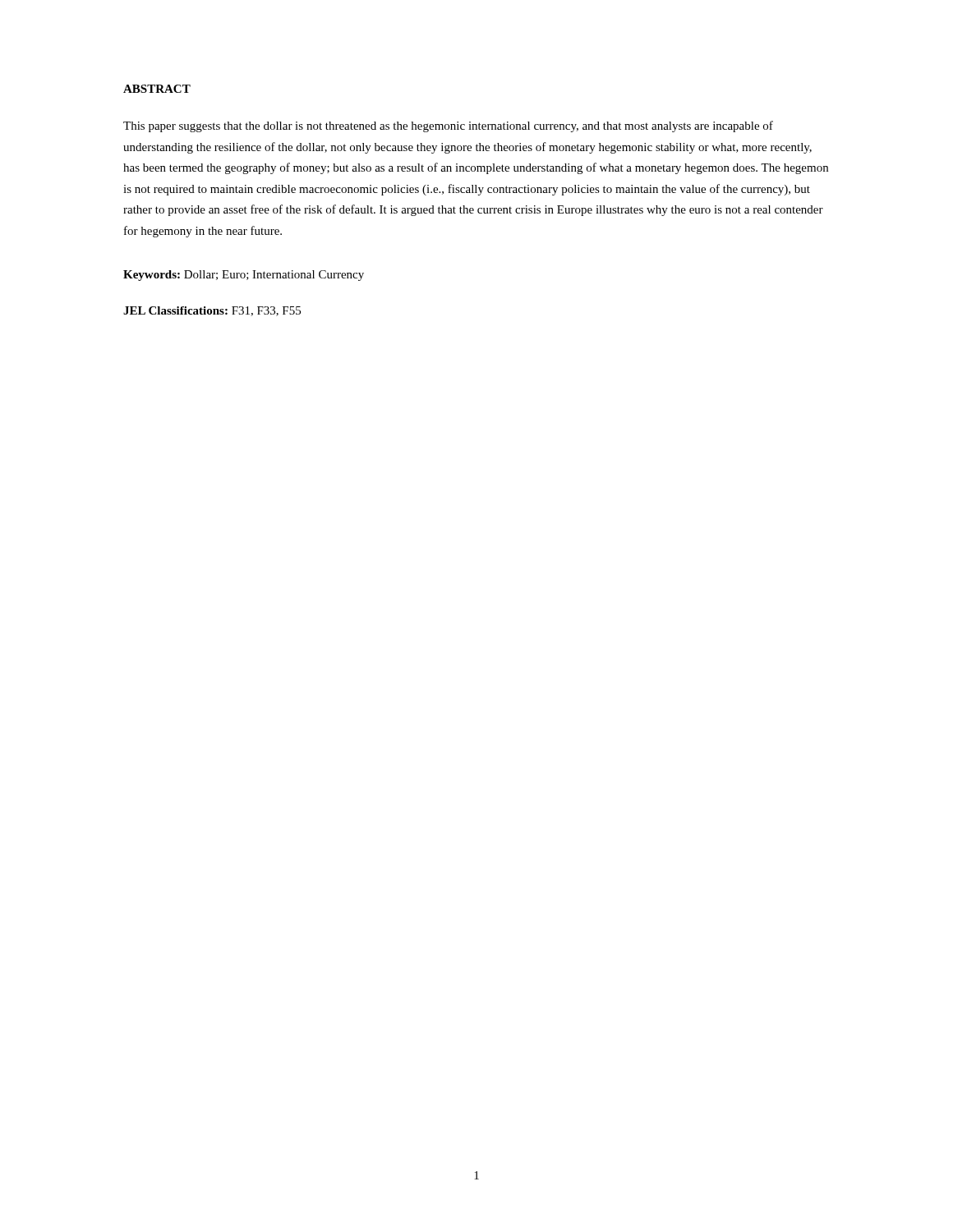The width and height of the screenshot is (953, 1232).
Task: Click the passage that begins "JEL Classifications: F31, F33,"
Action: (x=212, y=310)
